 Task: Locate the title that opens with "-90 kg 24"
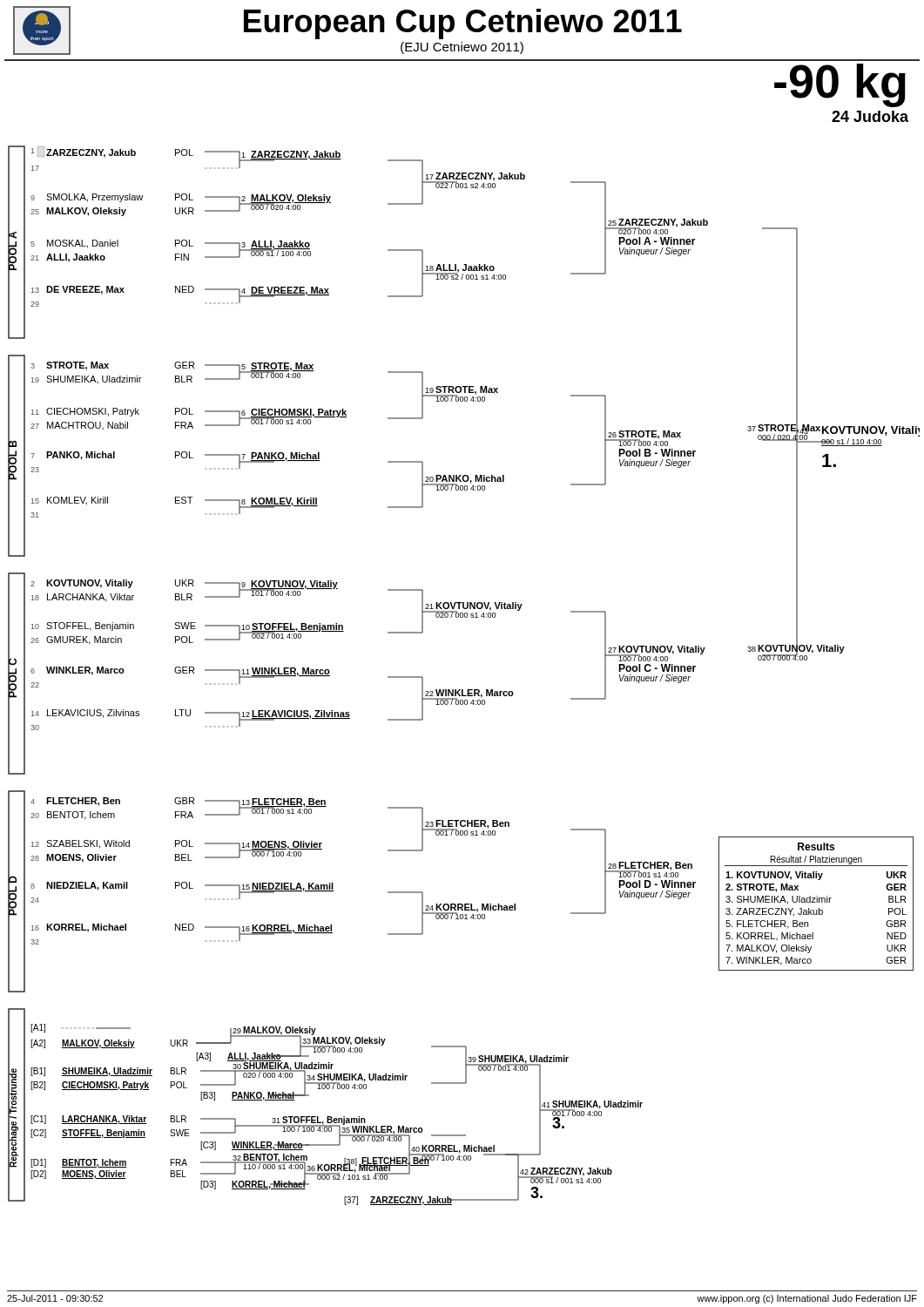point(840,90)
